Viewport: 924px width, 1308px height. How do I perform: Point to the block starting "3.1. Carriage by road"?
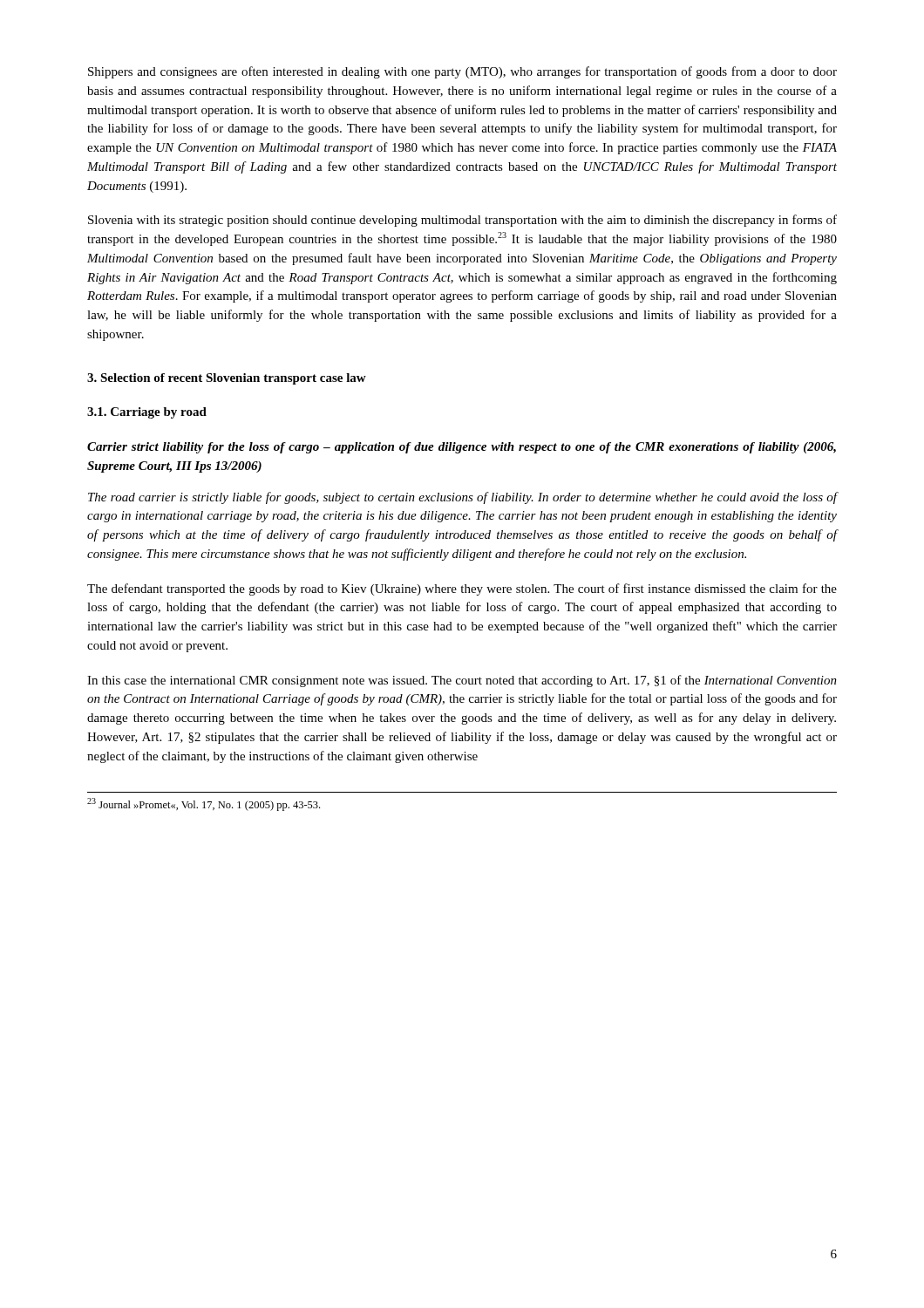click(x=147, y=412)
